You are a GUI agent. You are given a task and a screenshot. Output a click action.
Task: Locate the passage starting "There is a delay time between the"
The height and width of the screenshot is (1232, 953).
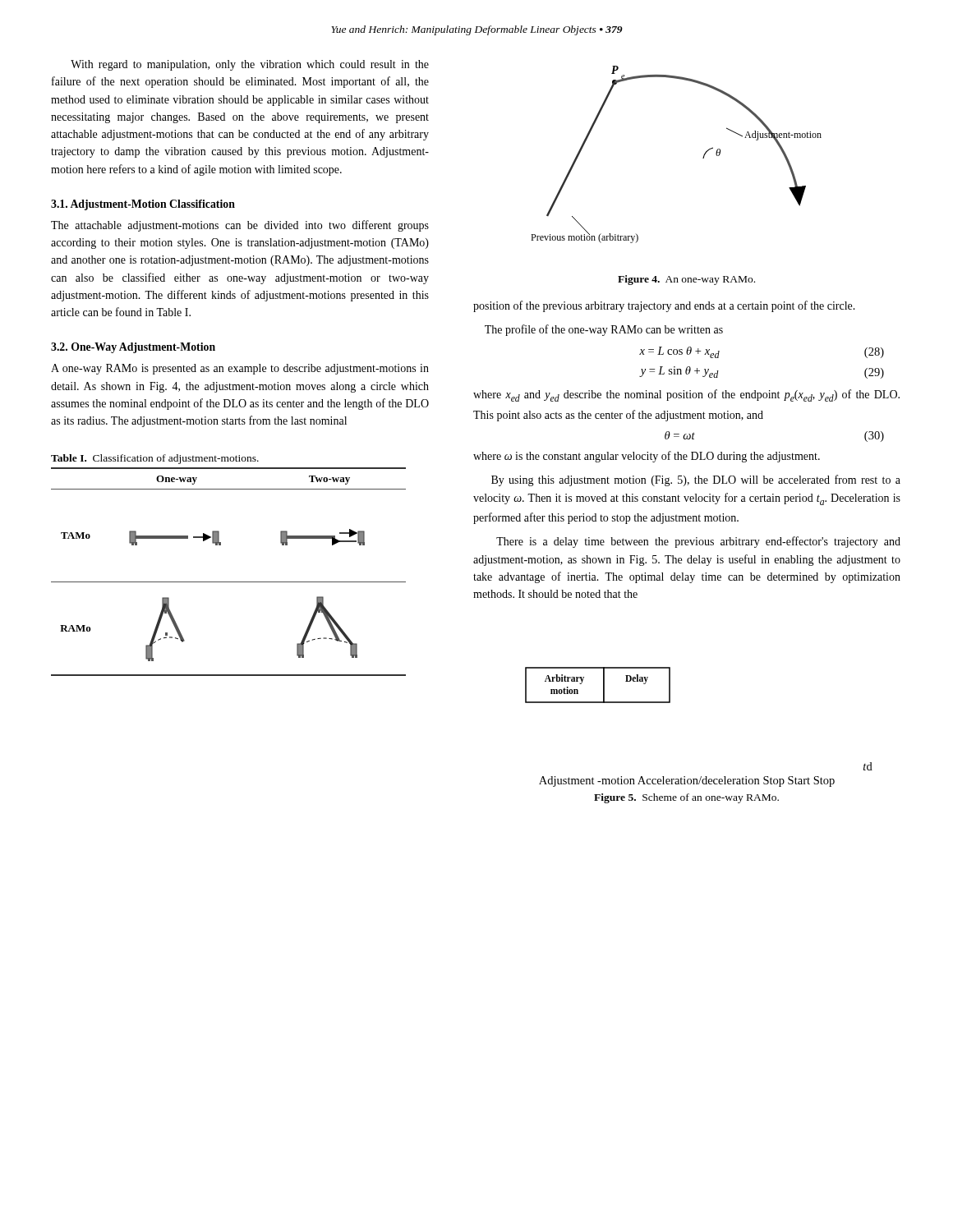tap(687, 568)
